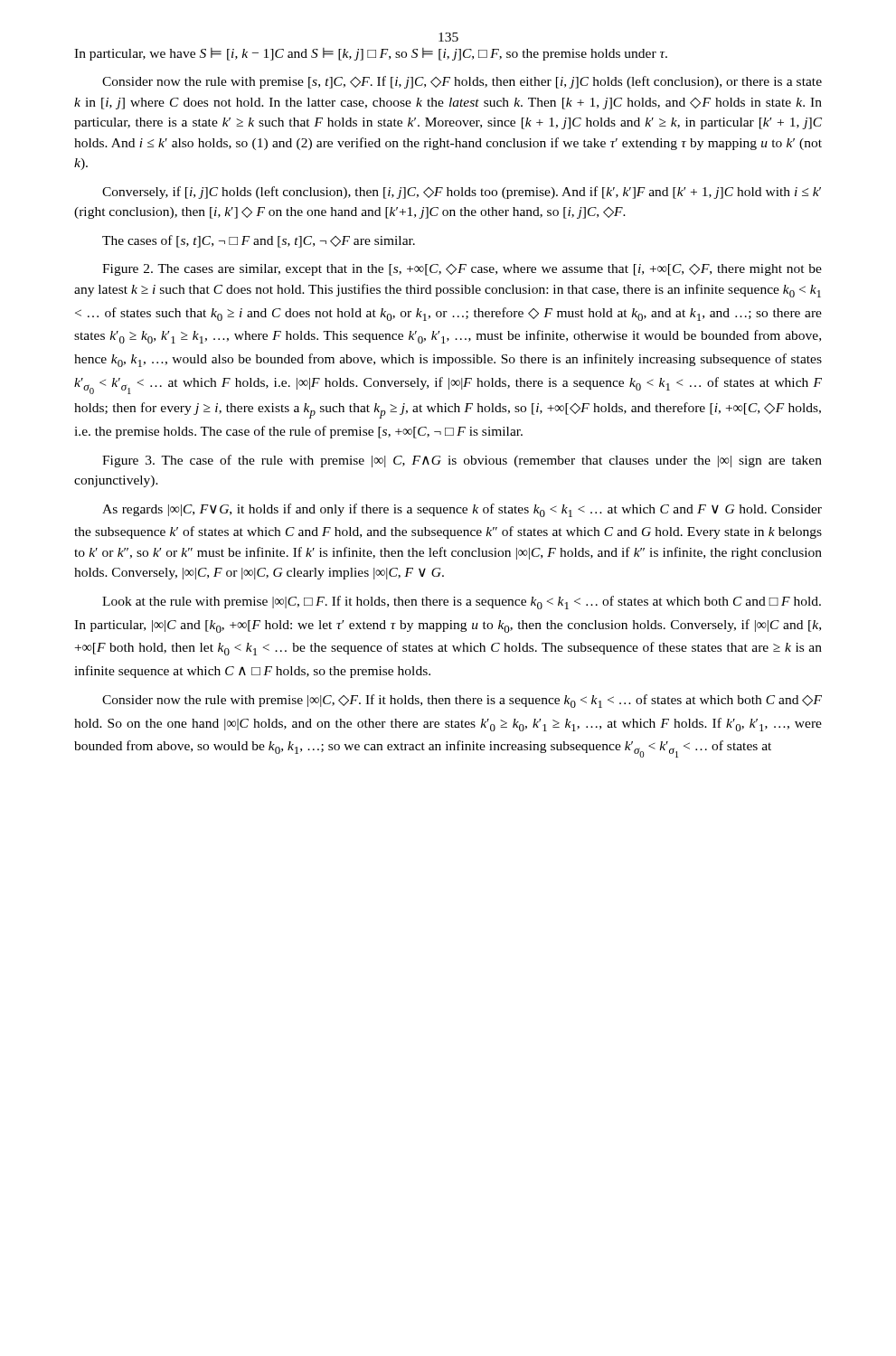The height and width of the screenshot is (1356, 896).
Task: Locate the text block with the text "The cases of [s, t]C, ¬"
Action: pos(259,241)
